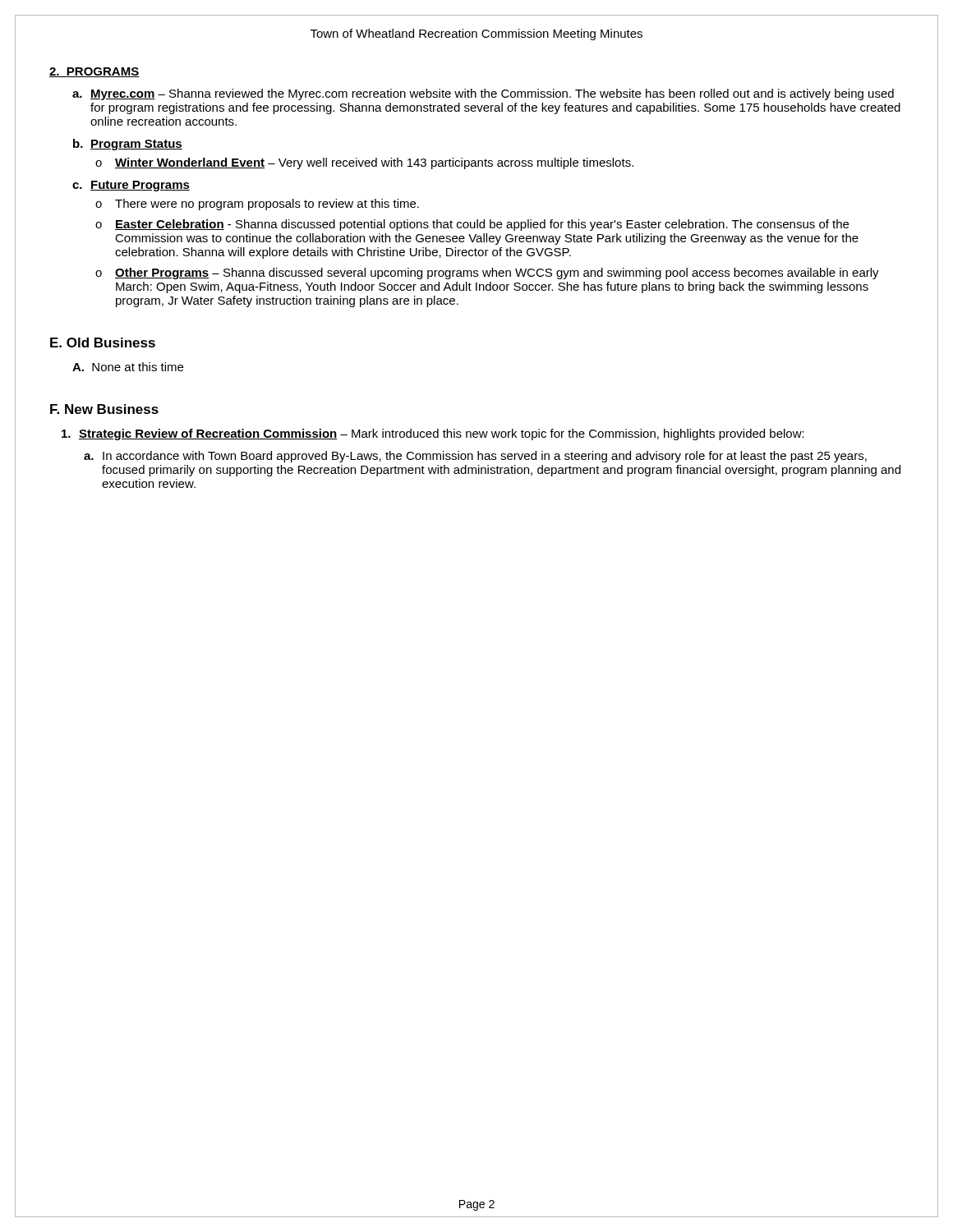Click on the region starting "2. PROGRAMS"
953x1232 pixels.
pyautogui.click(x=94, y=71)
